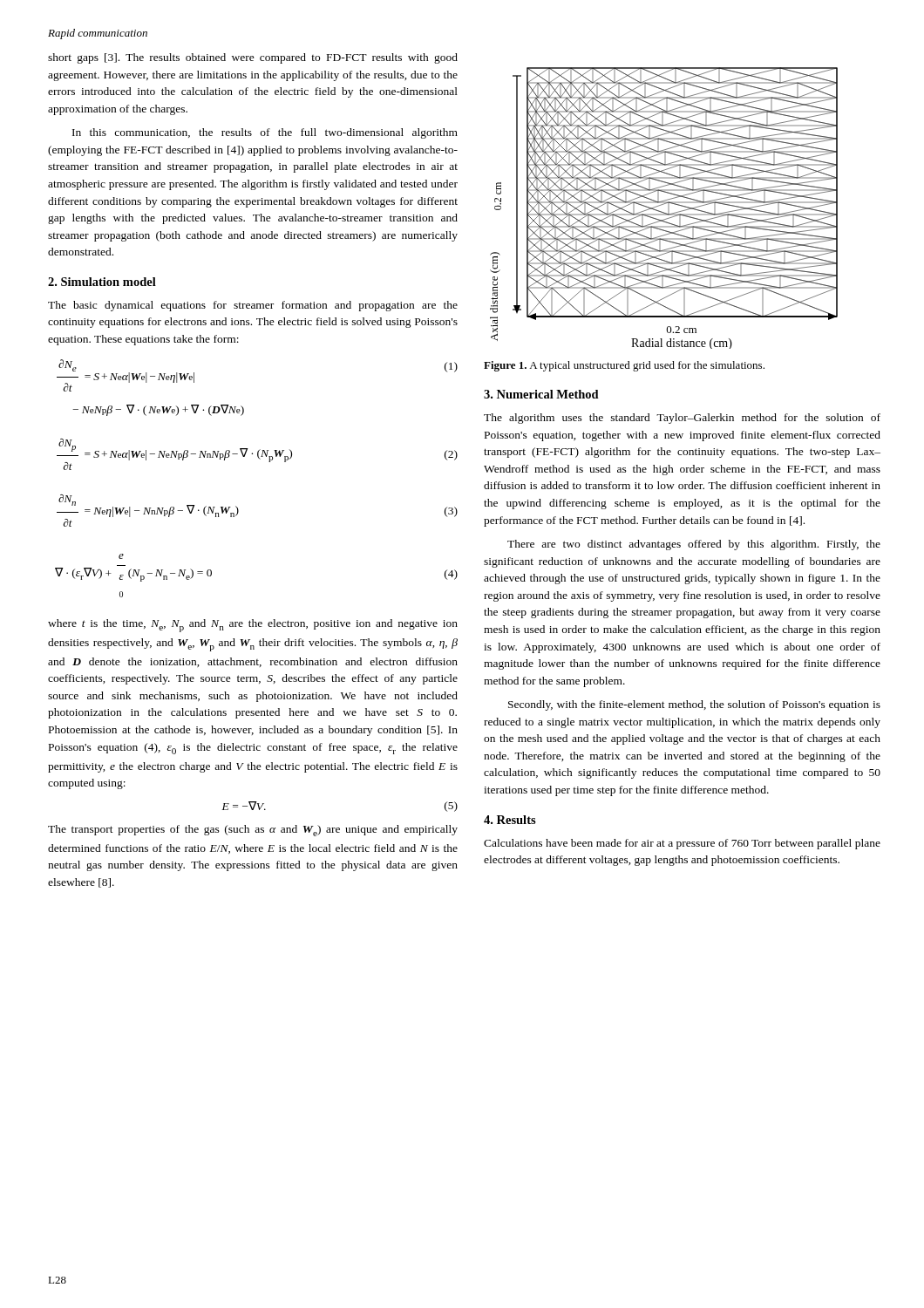
Task: Select the caption with the text "Figure 1. A"
Action: coord(625,365)
